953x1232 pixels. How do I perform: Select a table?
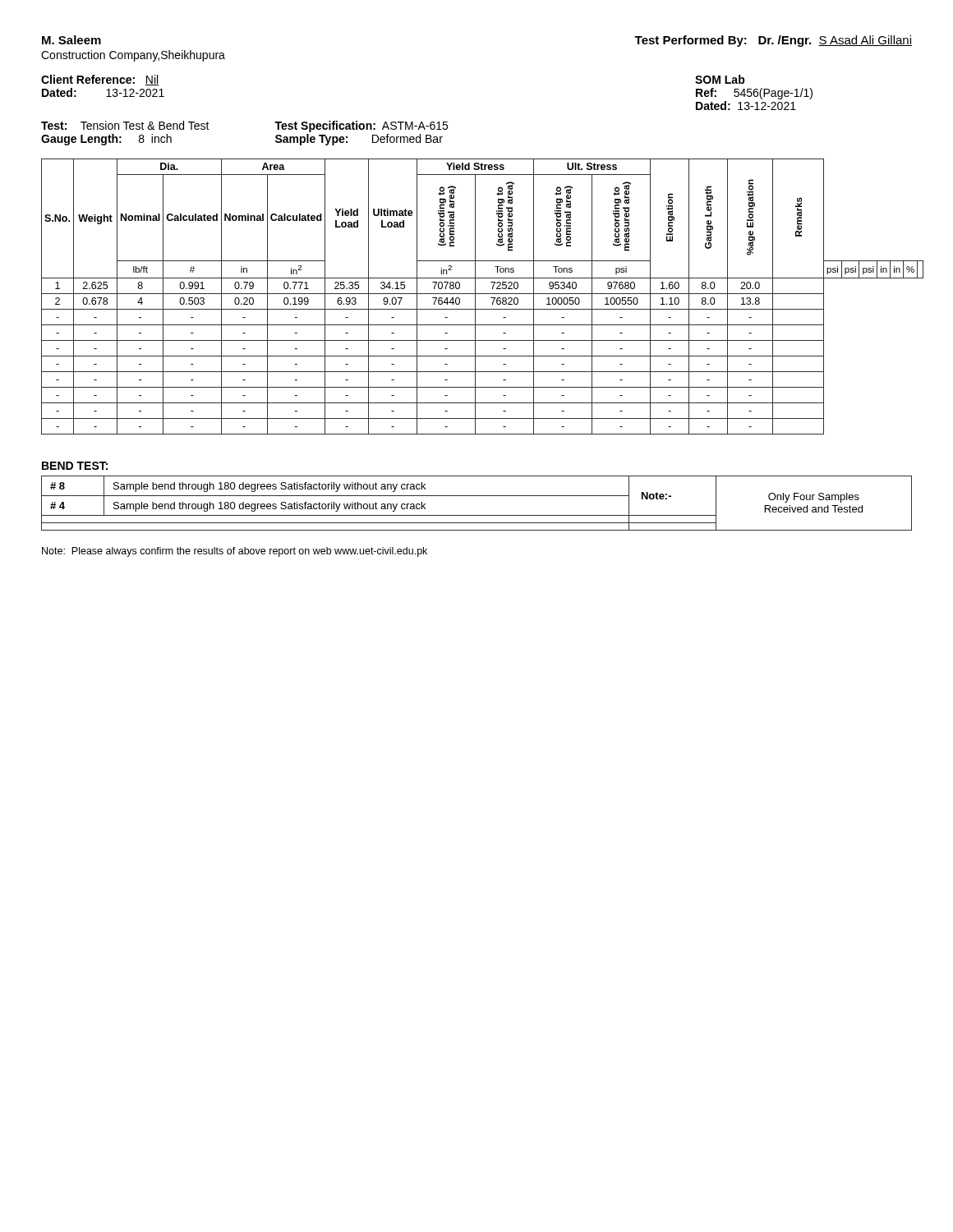(476, 296)
